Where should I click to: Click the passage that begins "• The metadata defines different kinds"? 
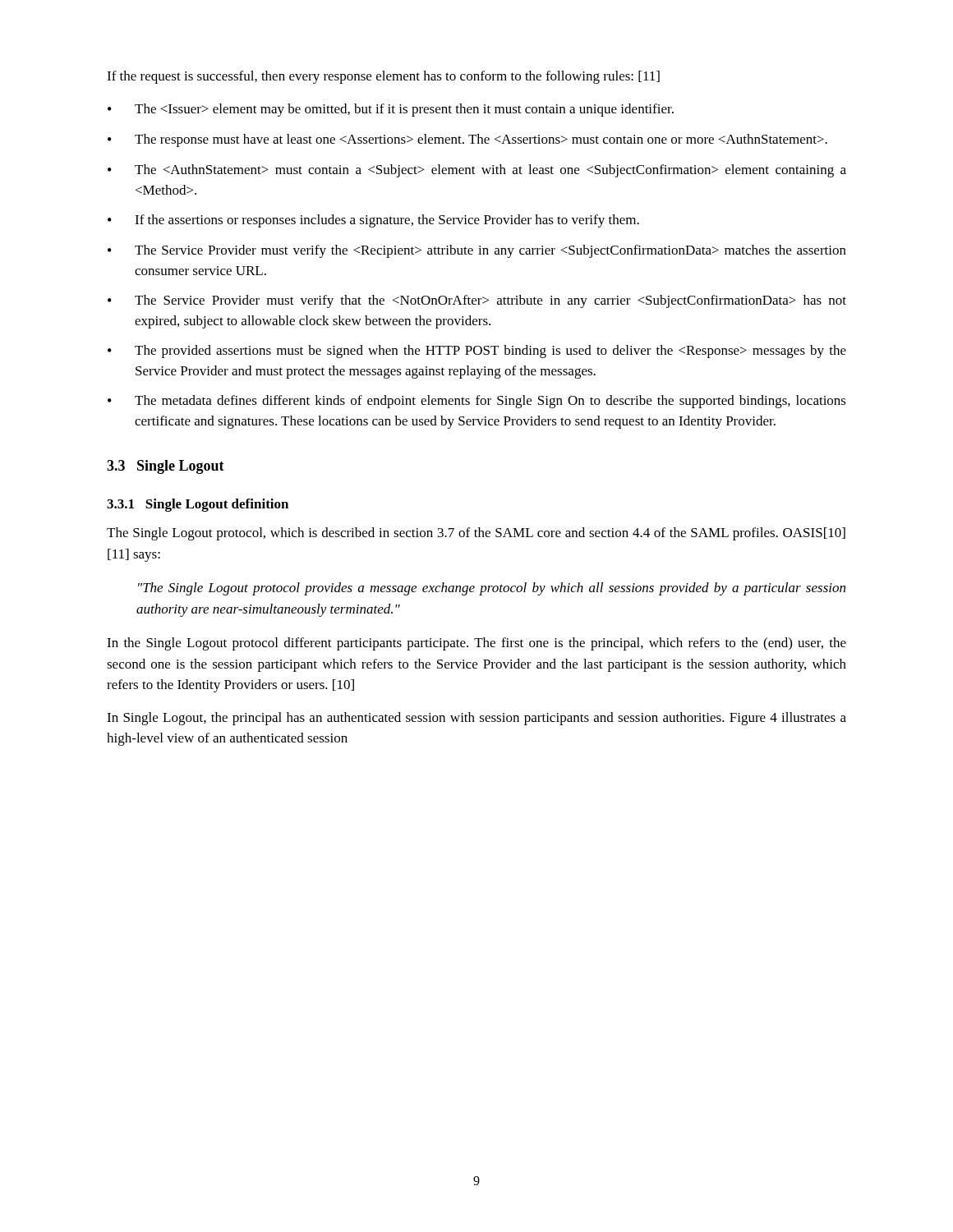476,411
